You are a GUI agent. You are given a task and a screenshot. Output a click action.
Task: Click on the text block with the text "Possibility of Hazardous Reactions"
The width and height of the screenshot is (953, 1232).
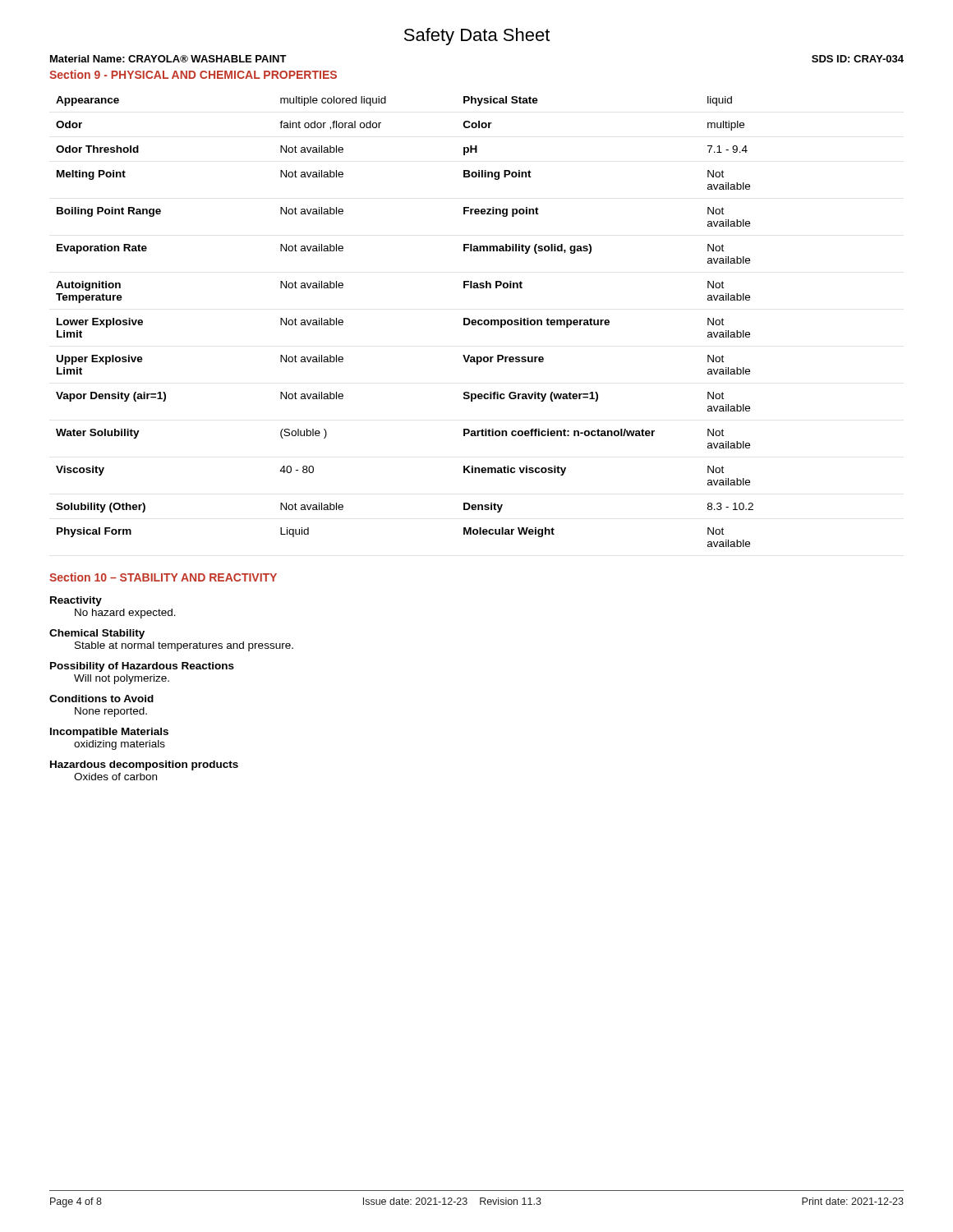(142, 667)
